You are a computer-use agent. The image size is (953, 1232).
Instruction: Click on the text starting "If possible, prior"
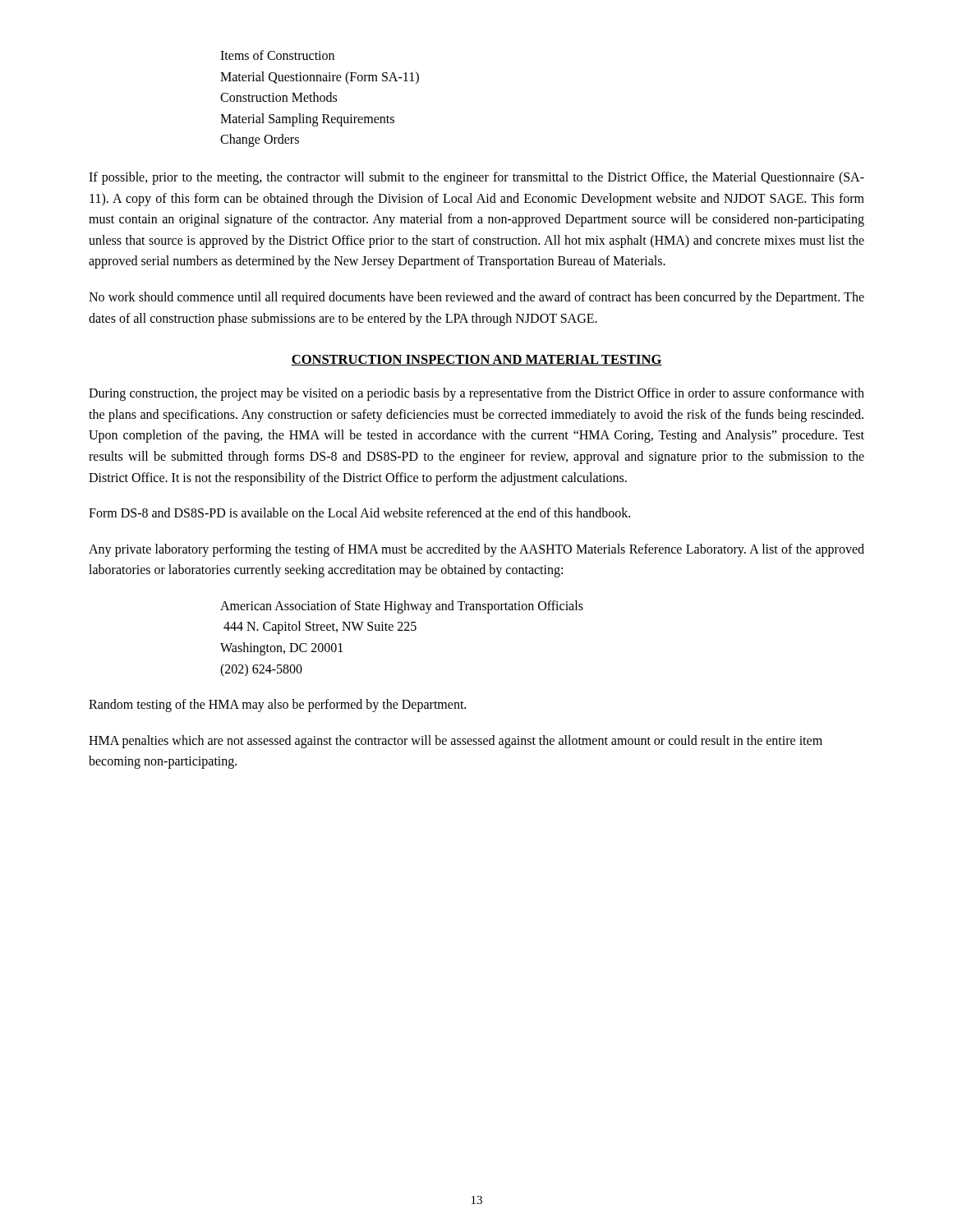tap(476, 219)
